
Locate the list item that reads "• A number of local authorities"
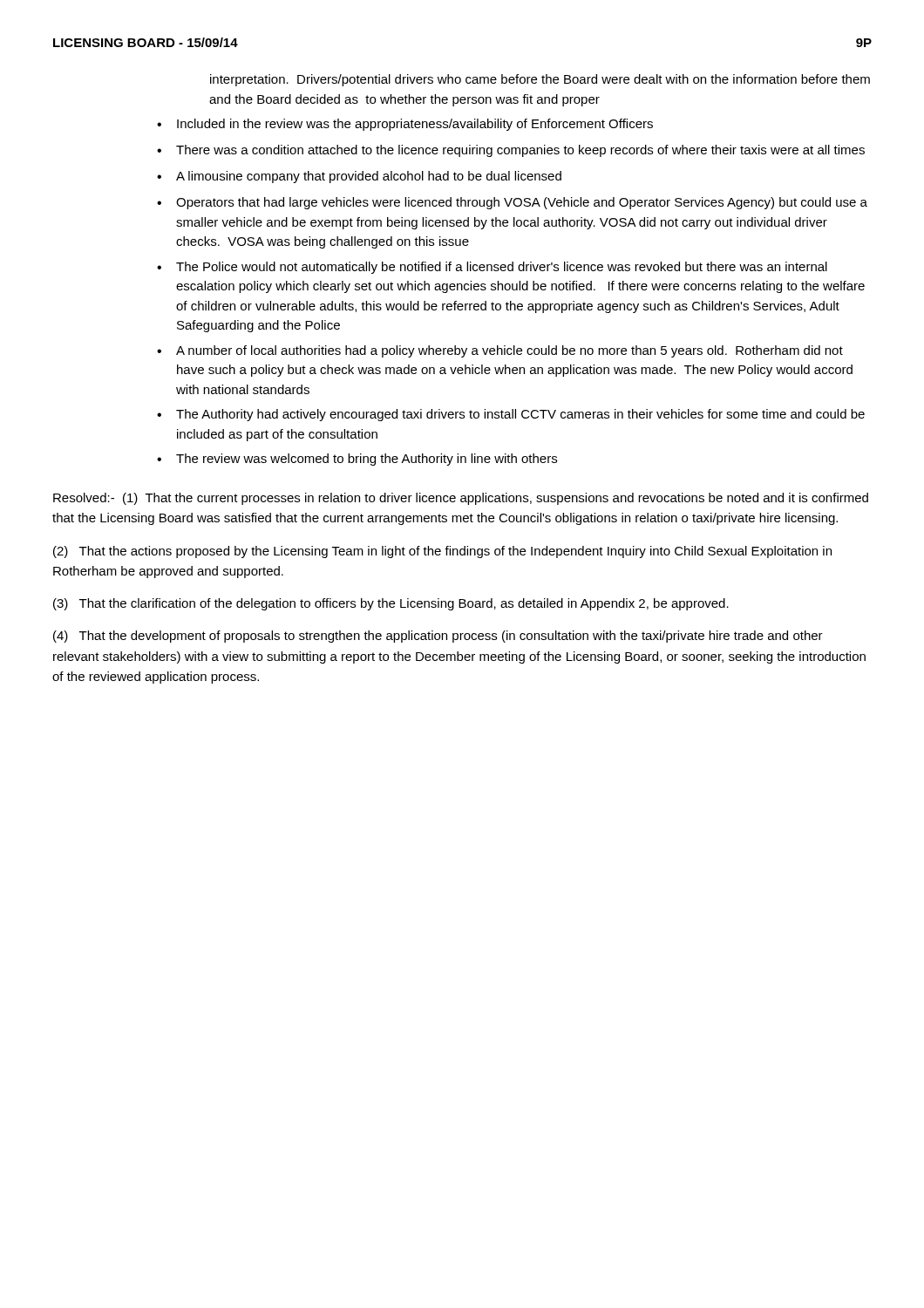coord(514,370)
